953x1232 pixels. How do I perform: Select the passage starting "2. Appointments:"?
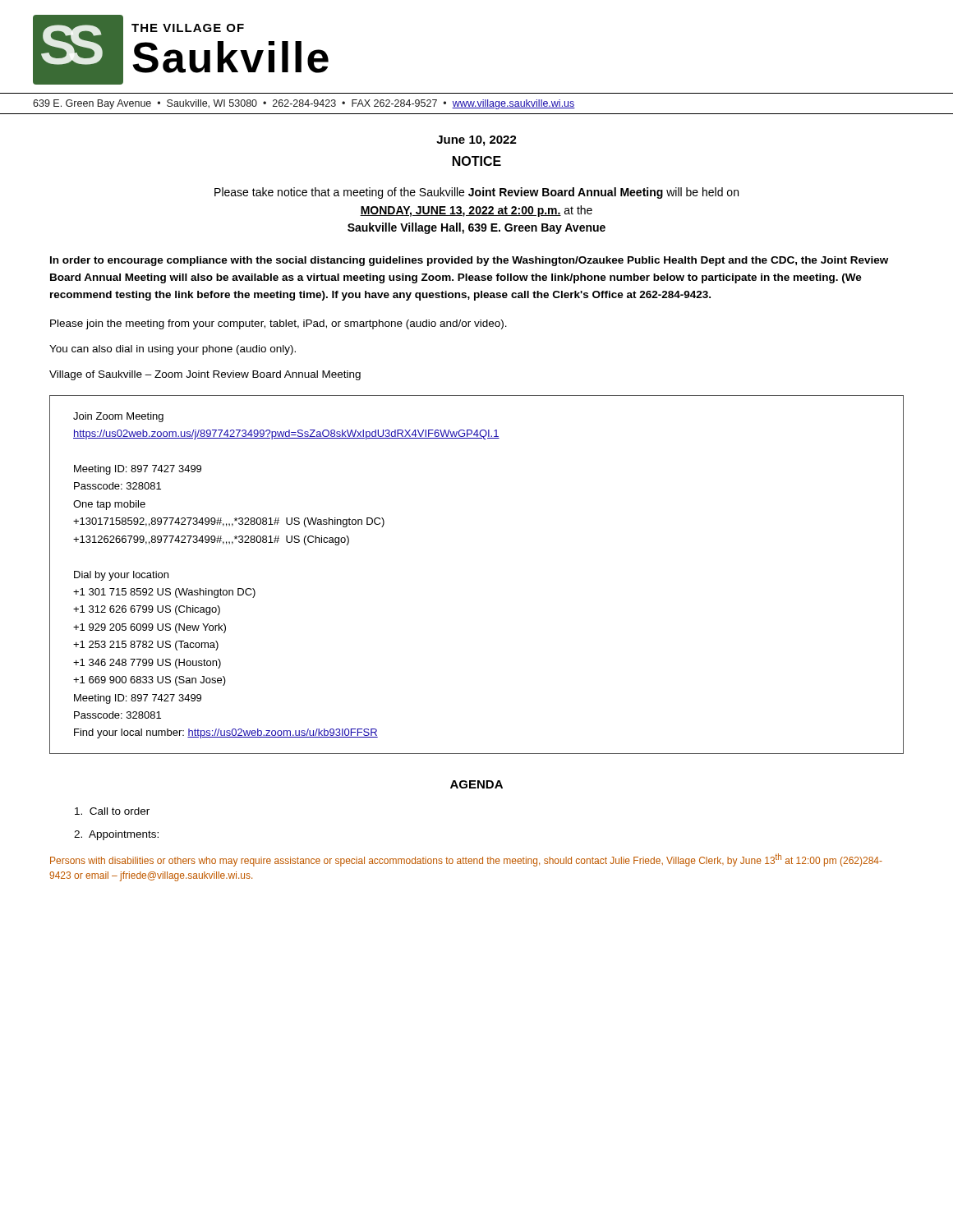[117, 834]
